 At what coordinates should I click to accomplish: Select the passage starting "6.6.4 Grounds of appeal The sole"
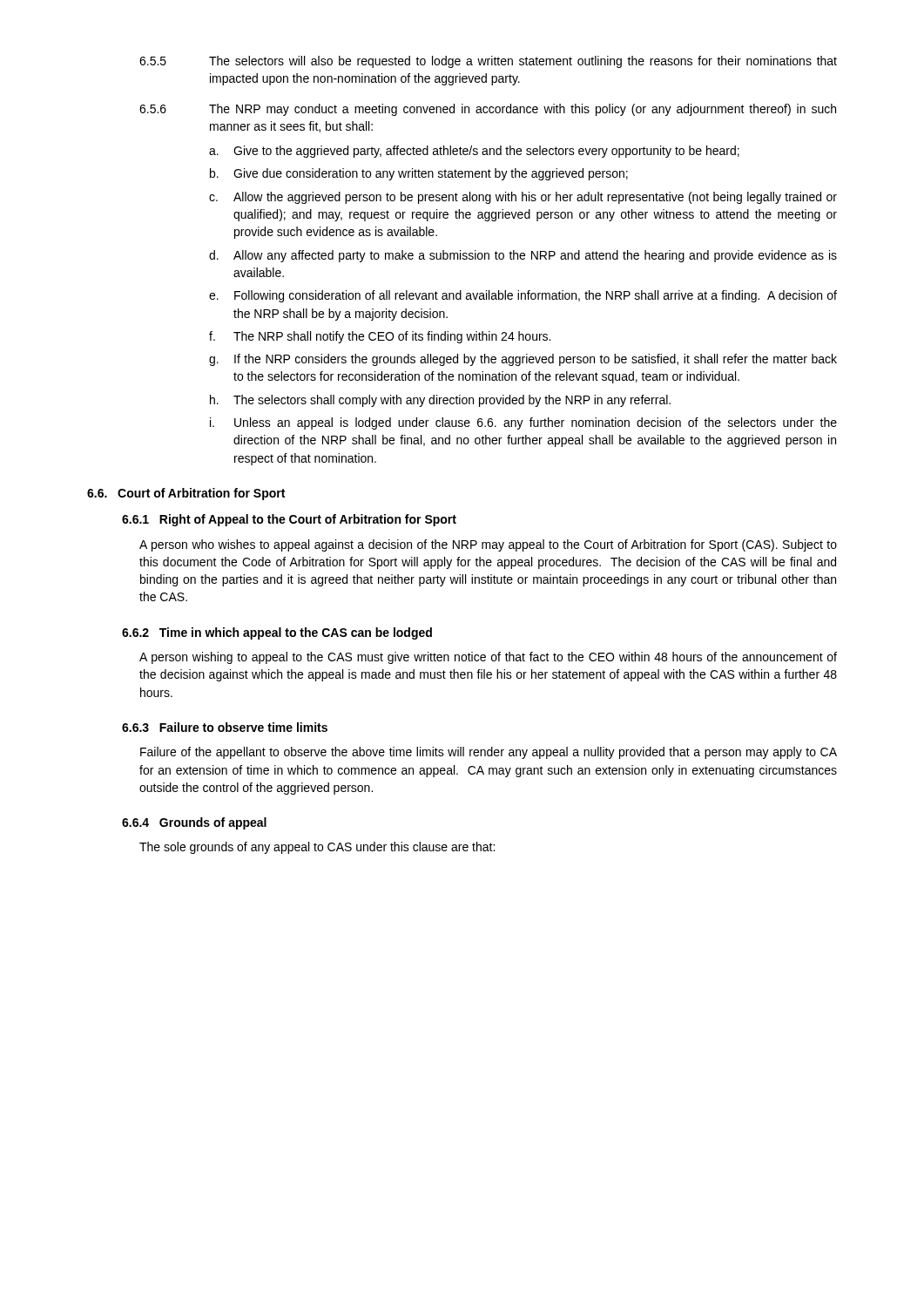[x=479, y=835]
